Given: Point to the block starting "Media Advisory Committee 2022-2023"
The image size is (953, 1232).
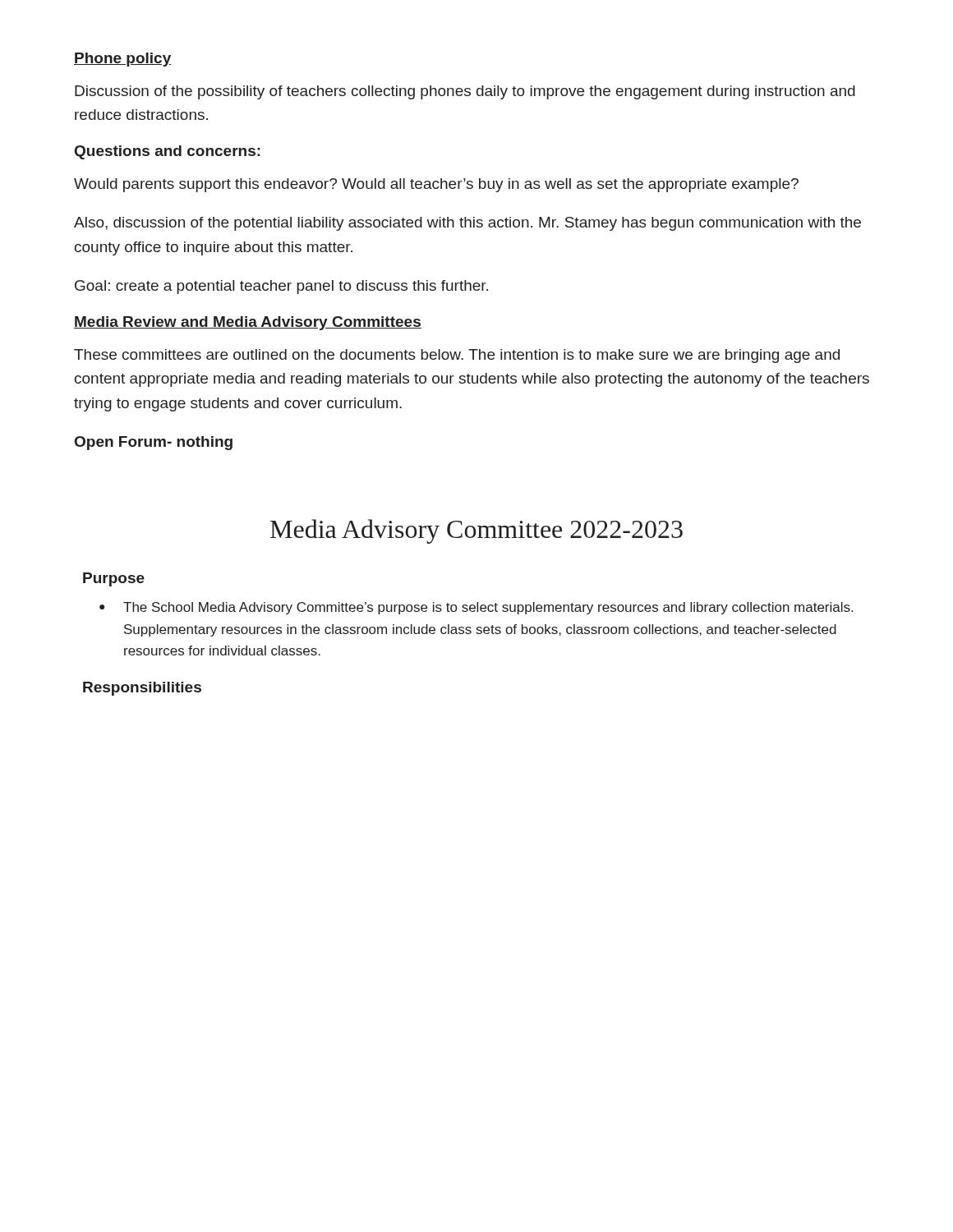Looking at the screenshot, I should pyautogui.click(x=476, y=529).
